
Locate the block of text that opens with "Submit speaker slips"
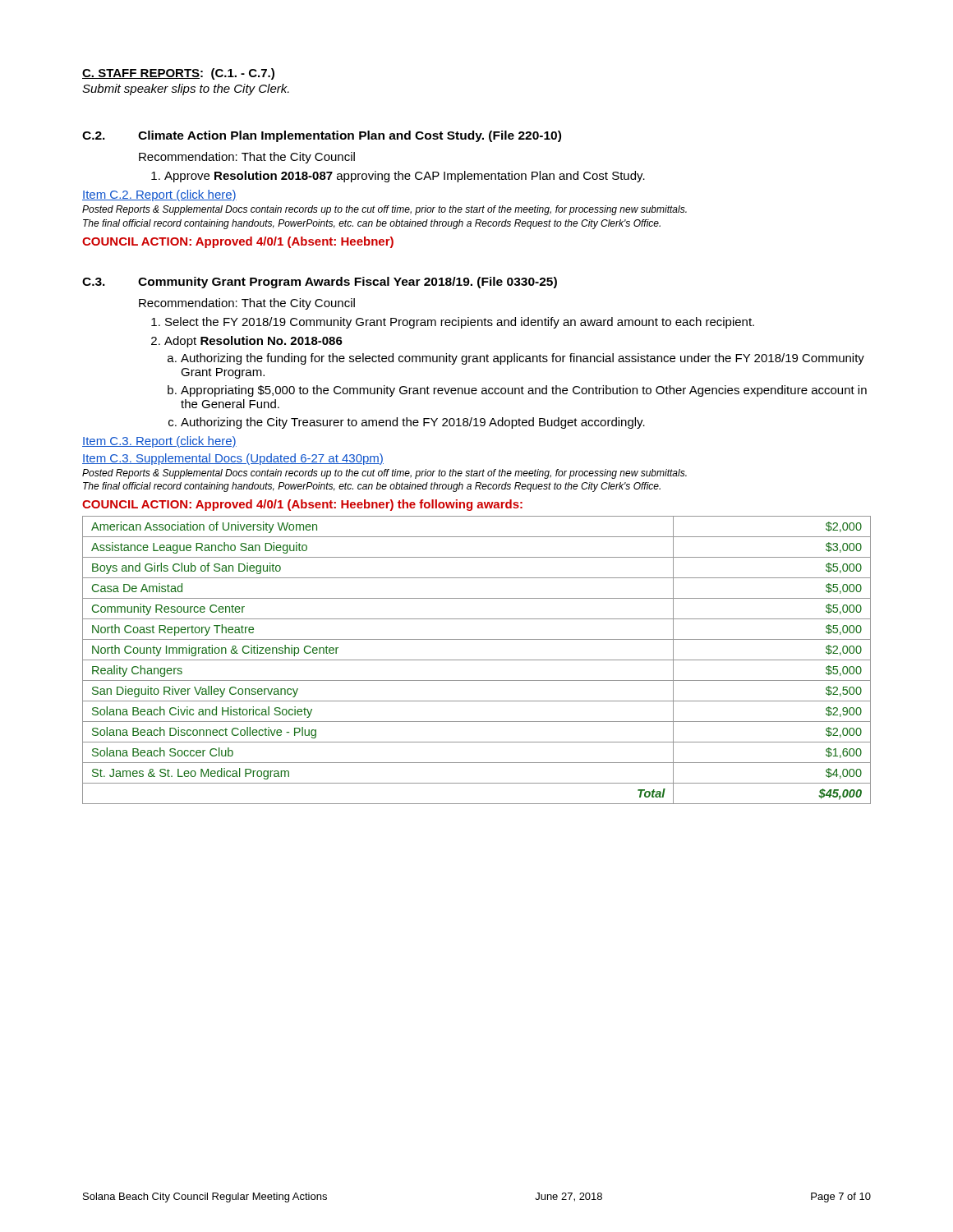tap(186, 88)
